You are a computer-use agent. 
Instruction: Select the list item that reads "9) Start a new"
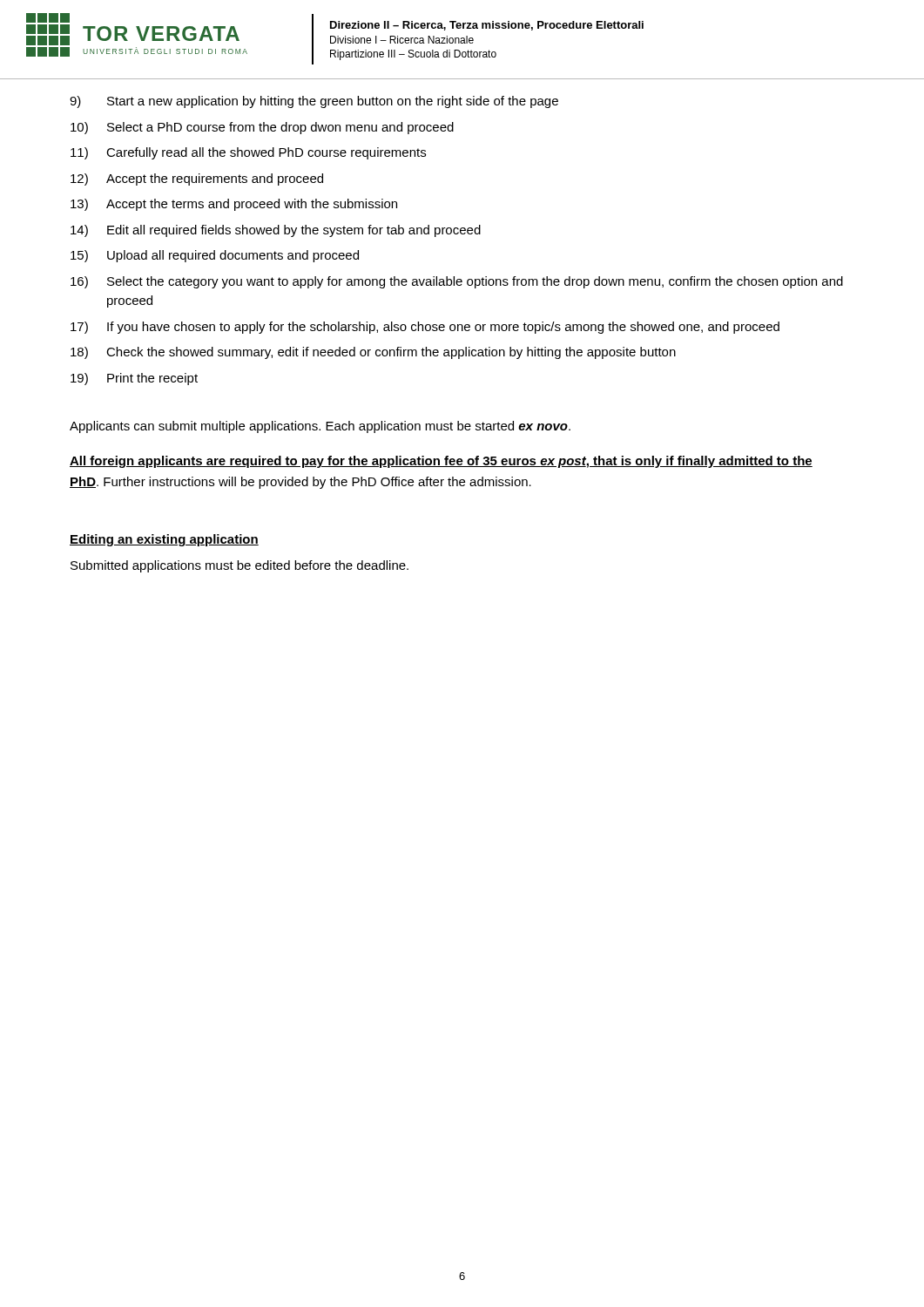pyautogui.click(x=314, y=101)
